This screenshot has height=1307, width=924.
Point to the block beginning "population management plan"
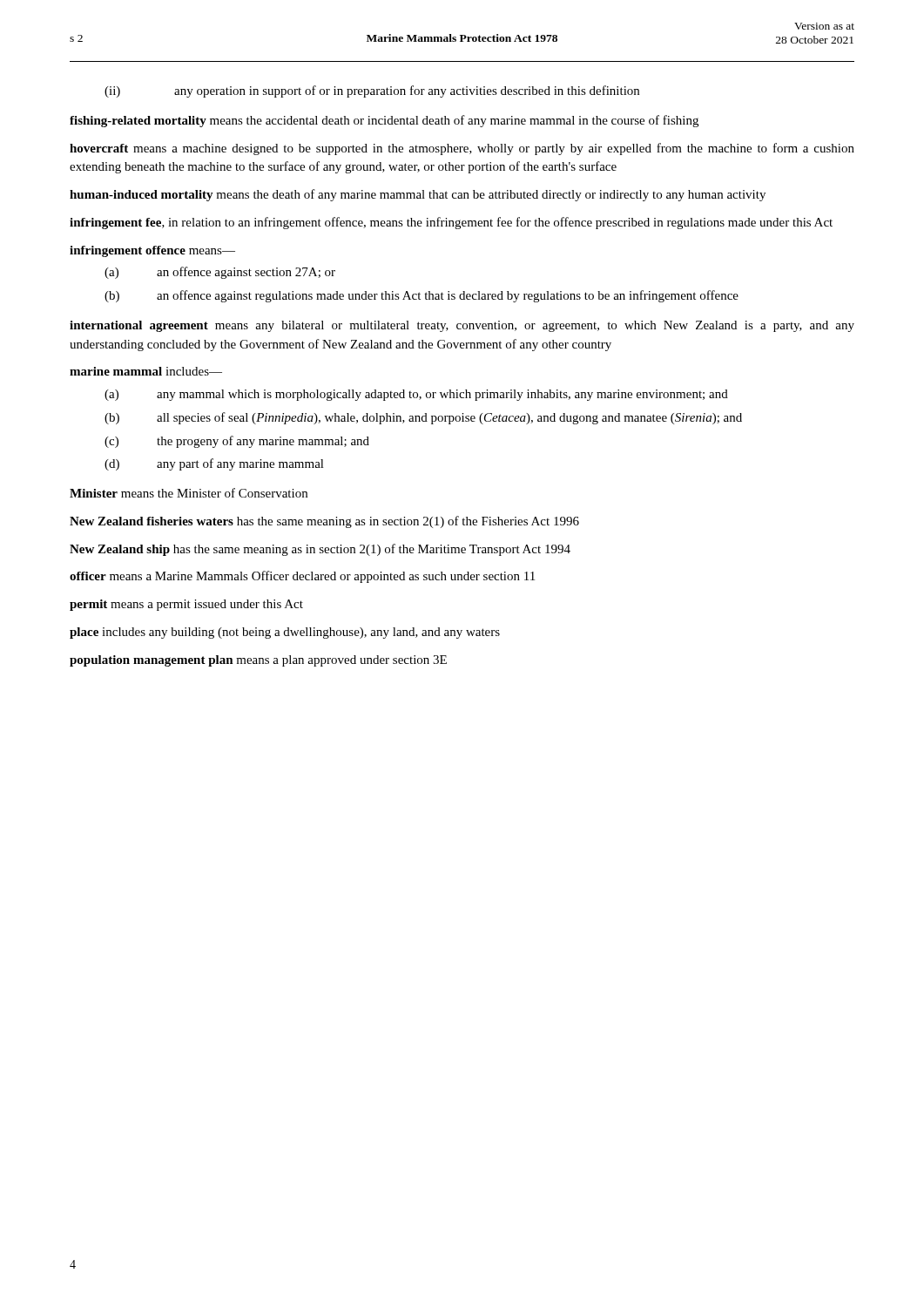point(259,659)
